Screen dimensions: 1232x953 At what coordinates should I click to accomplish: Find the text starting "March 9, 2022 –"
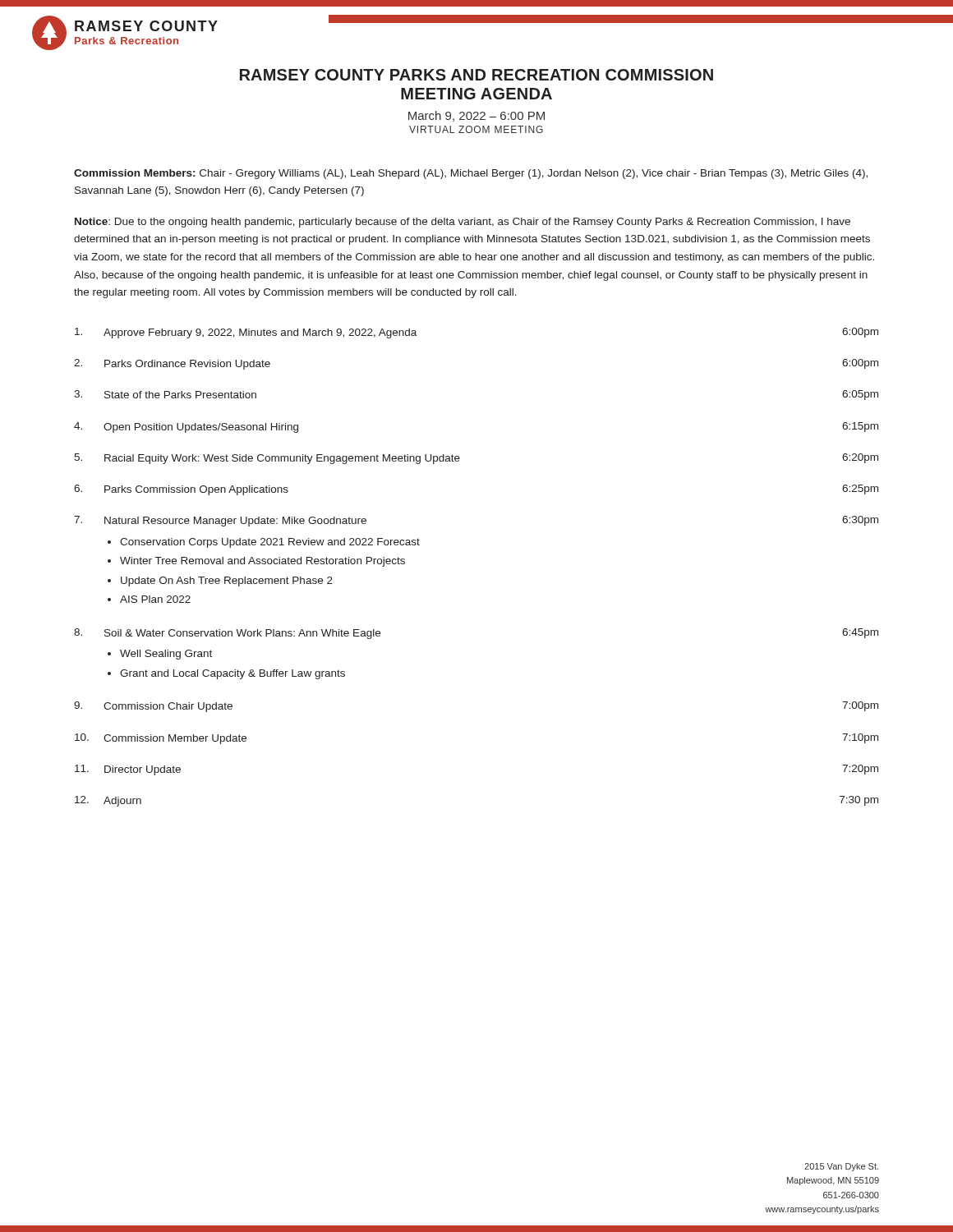tap(476, 115)
